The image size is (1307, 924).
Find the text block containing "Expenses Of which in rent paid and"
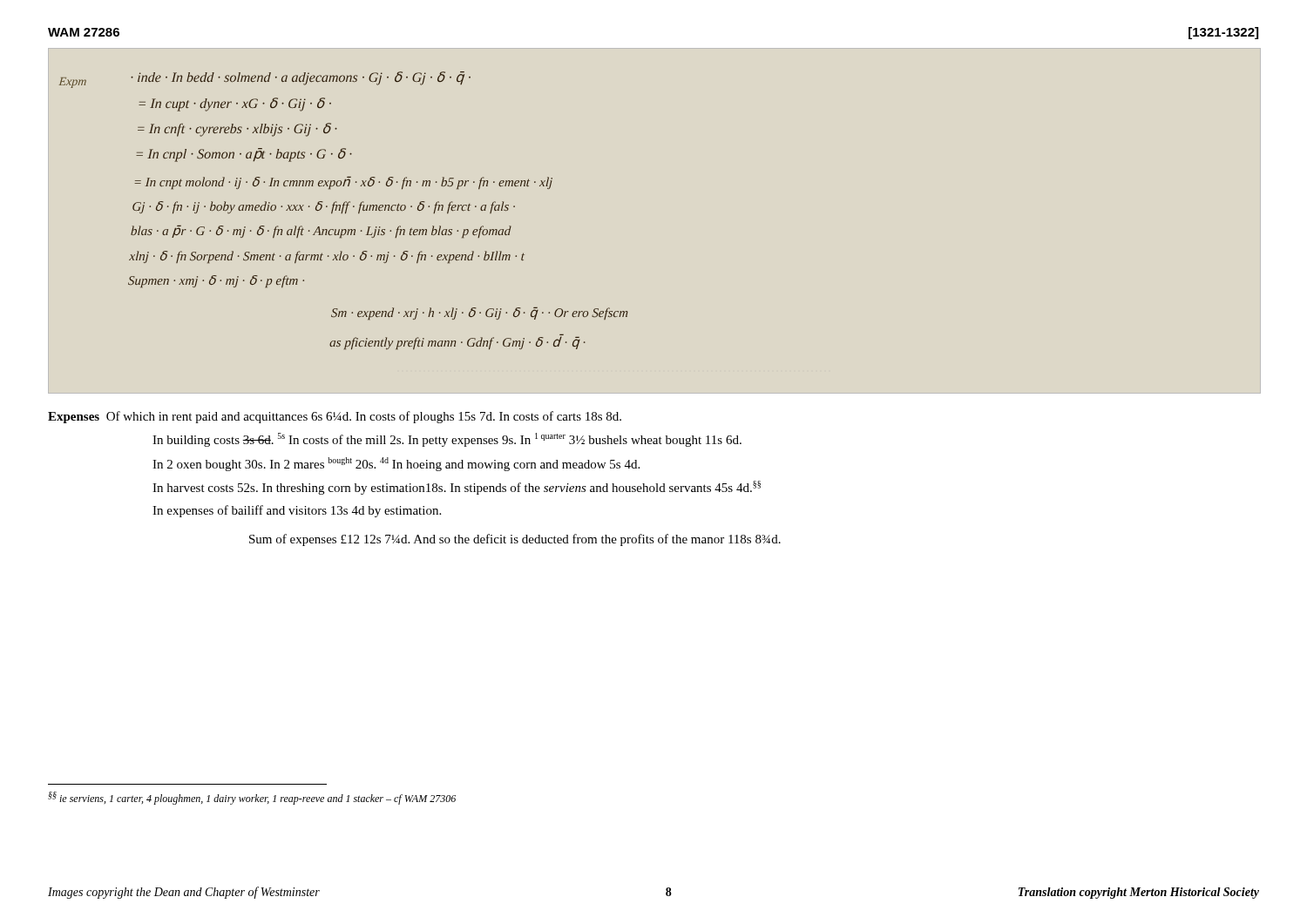(654, 478)
